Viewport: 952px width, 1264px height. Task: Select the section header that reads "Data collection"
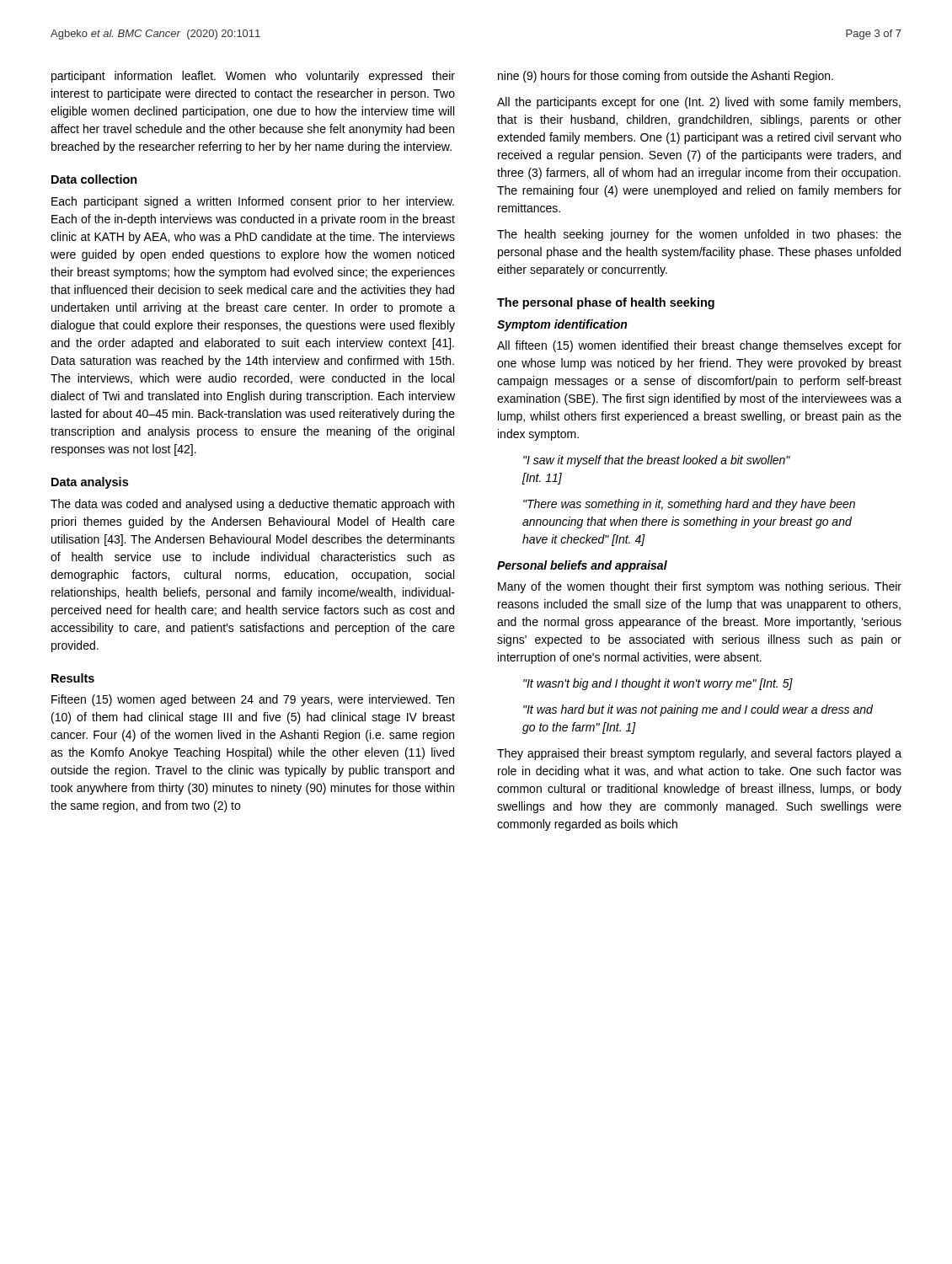click(94, 179)
